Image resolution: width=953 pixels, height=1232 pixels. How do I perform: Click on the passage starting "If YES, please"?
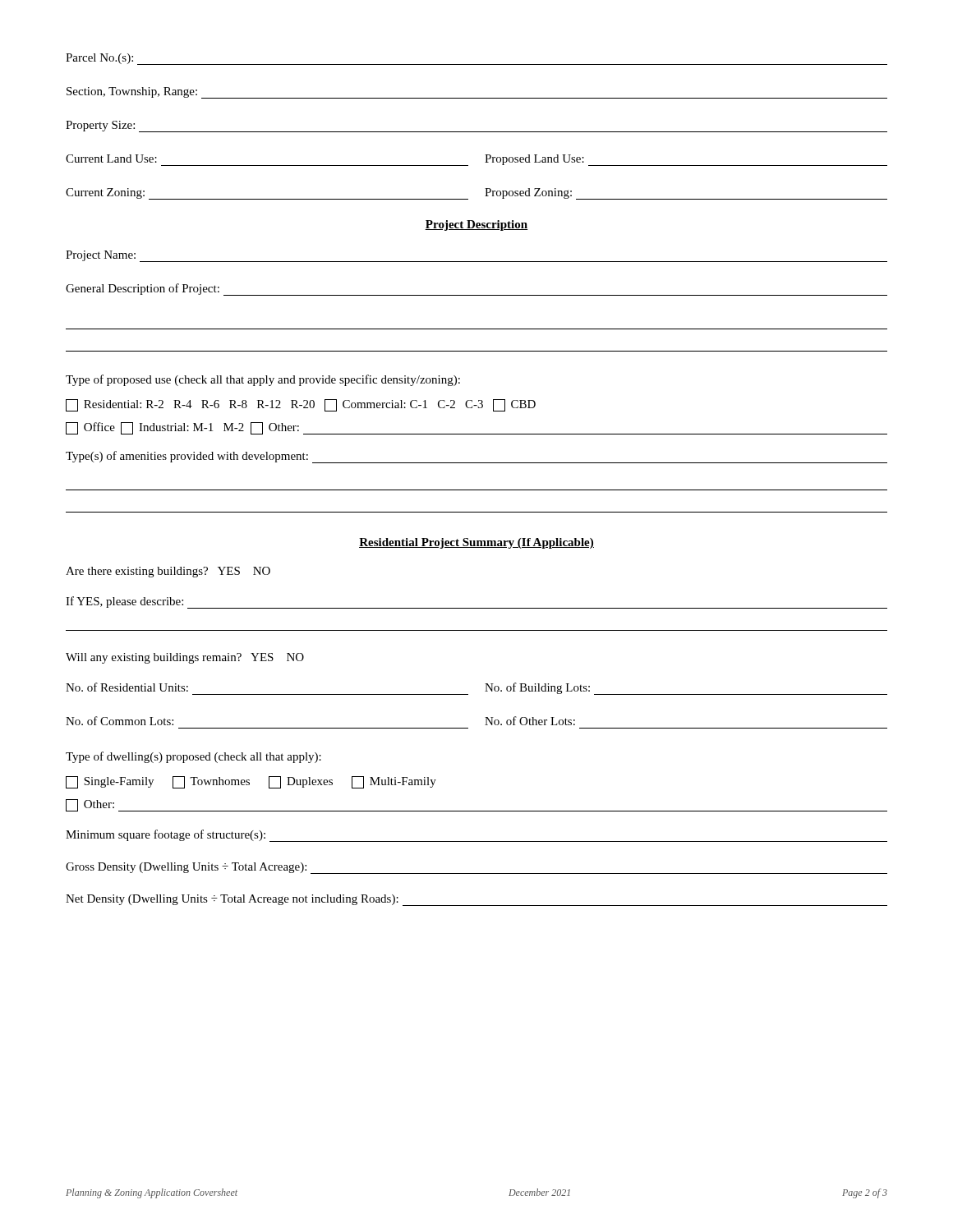476,601
